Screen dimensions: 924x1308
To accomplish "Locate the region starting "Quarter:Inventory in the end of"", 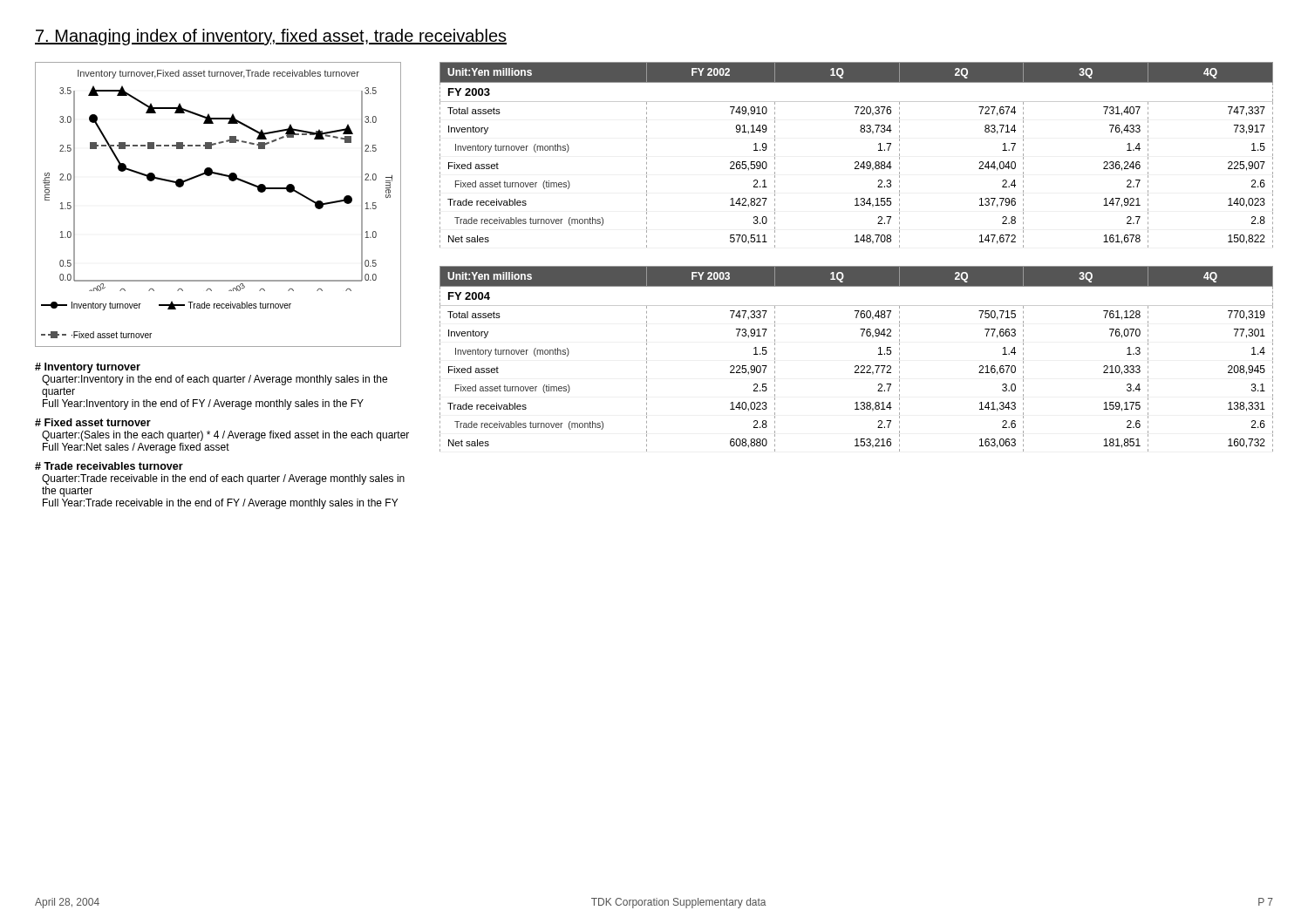I will (215, 385).
